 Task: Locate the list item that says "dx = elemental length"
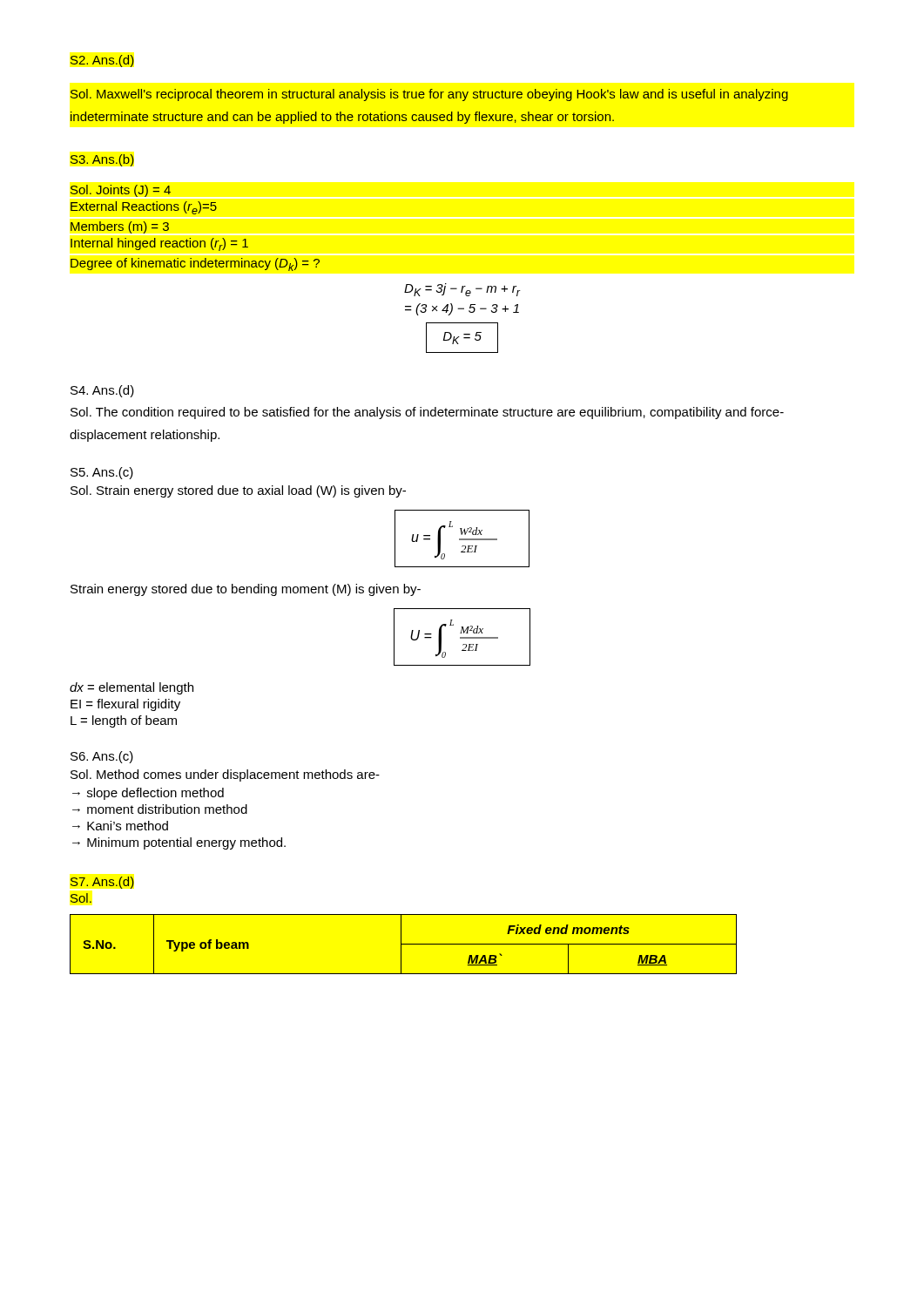click(x=132, y=687)
